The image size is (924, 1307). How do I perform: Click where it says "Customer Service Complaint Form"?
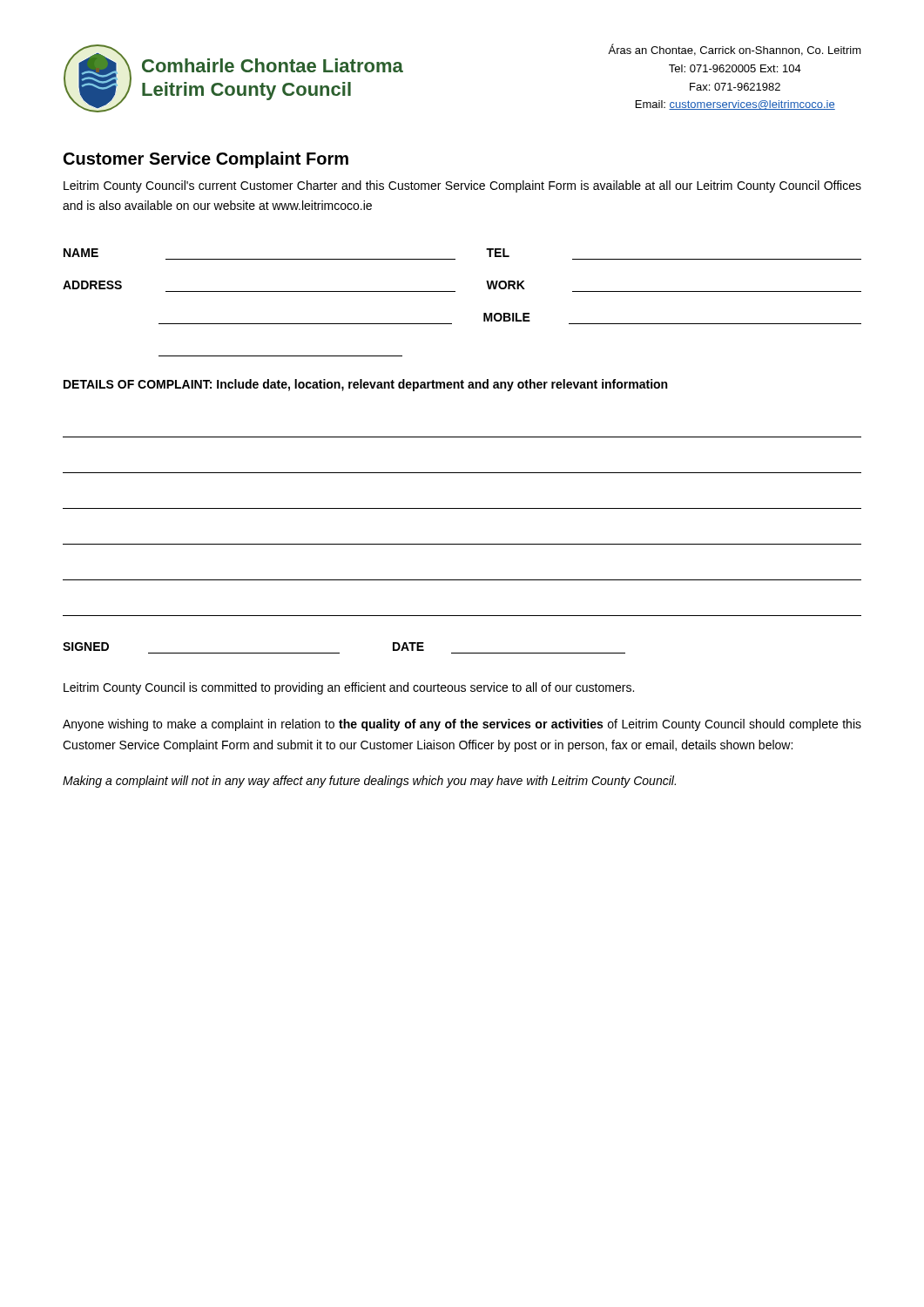(206, 159)
